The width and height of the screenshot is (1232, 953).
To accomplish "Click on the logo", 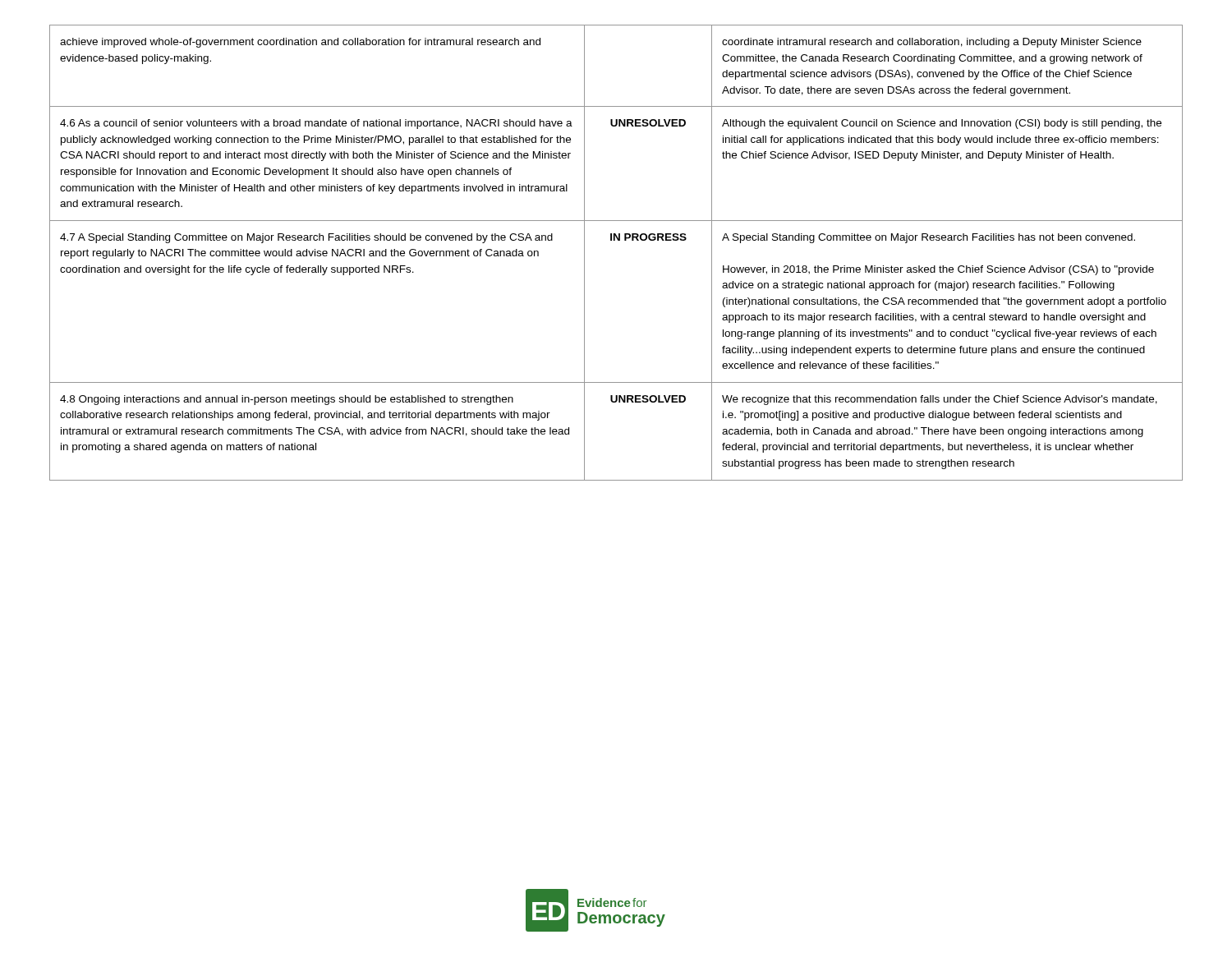I will (x=616, y=913).
